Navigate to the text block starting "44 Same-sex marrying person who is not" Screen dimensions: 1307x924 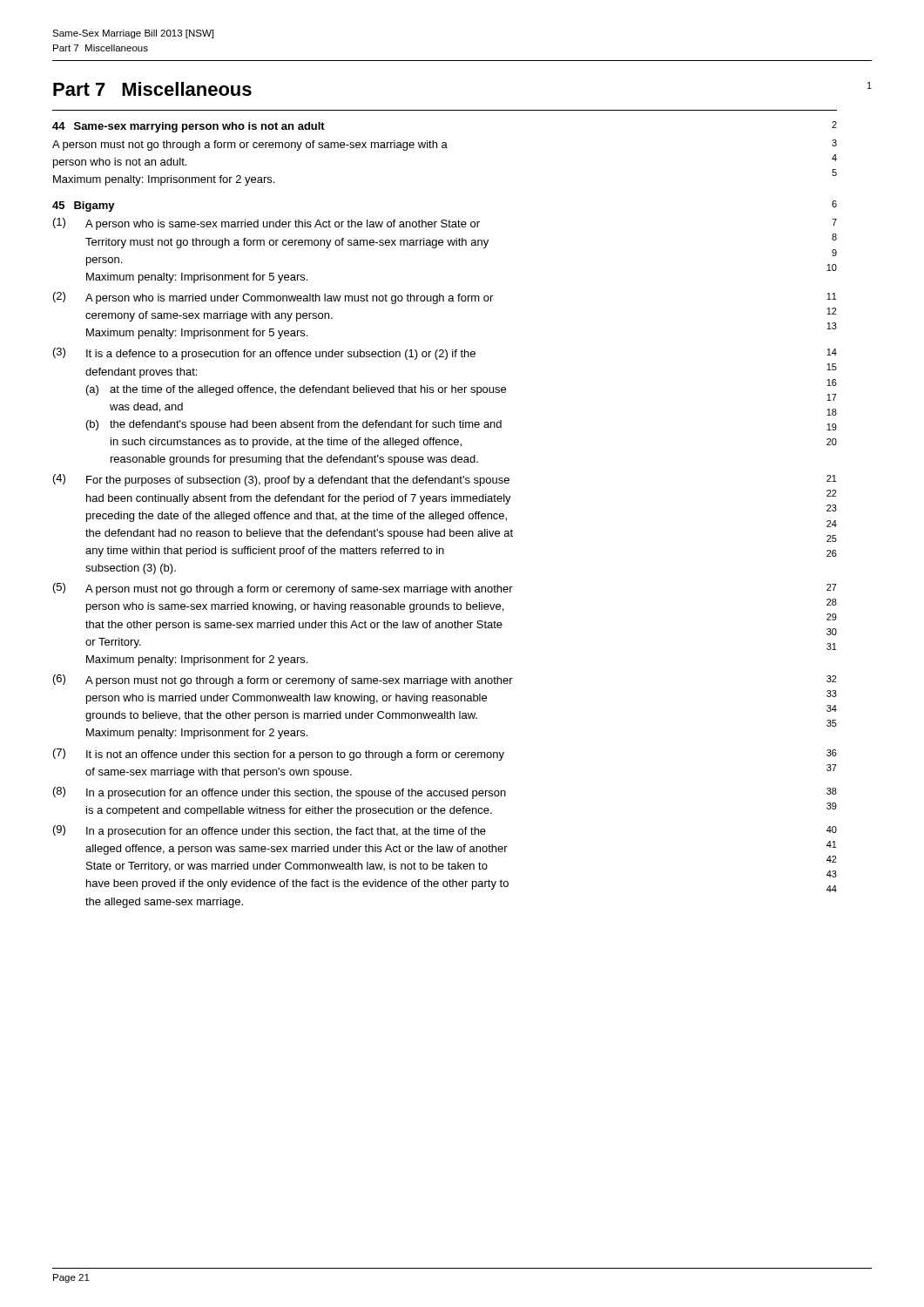click(188, 127)
